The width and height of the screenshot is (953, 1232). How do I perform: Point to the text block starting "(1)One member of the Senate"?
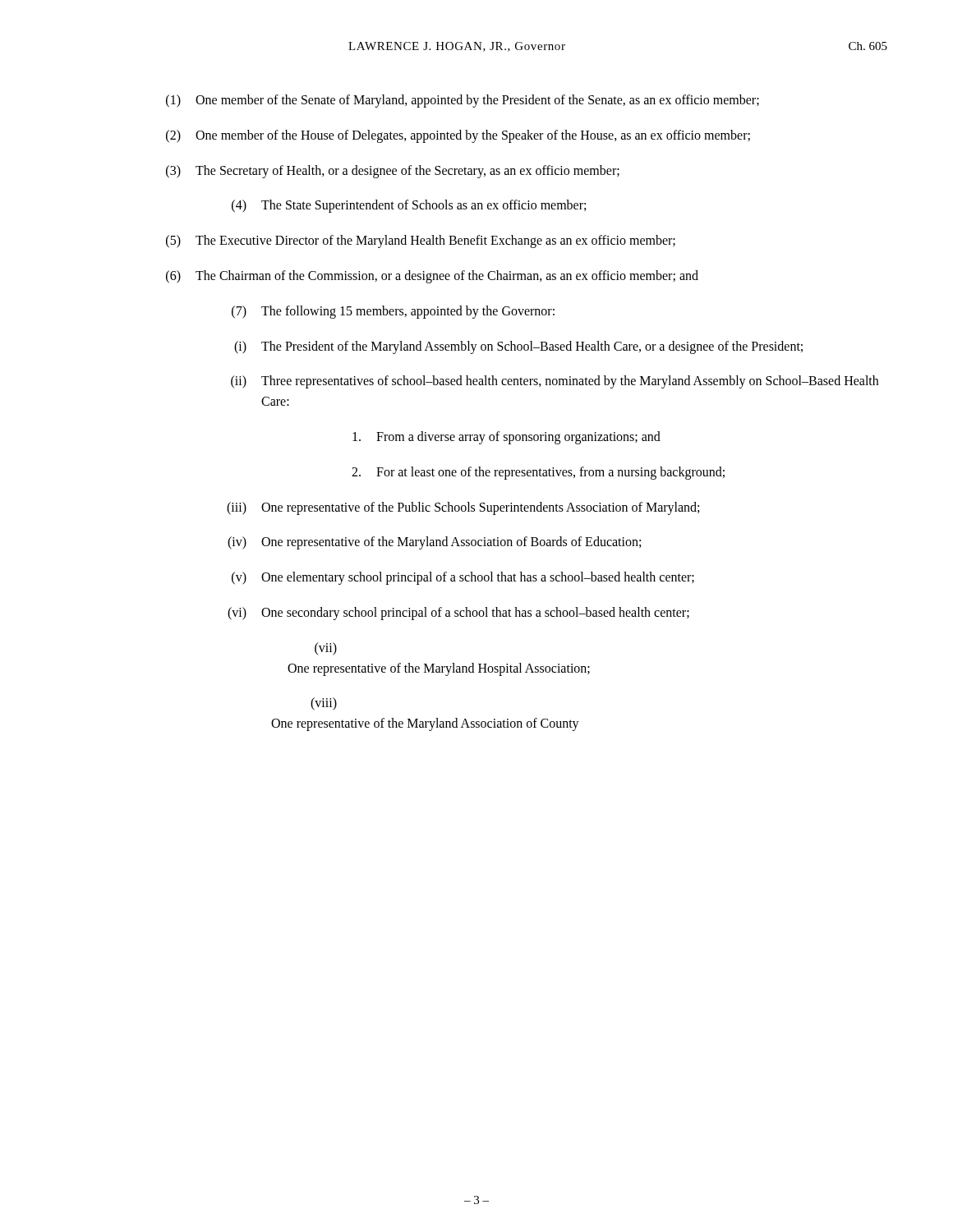pyautogui.click(x=509, y=101)
